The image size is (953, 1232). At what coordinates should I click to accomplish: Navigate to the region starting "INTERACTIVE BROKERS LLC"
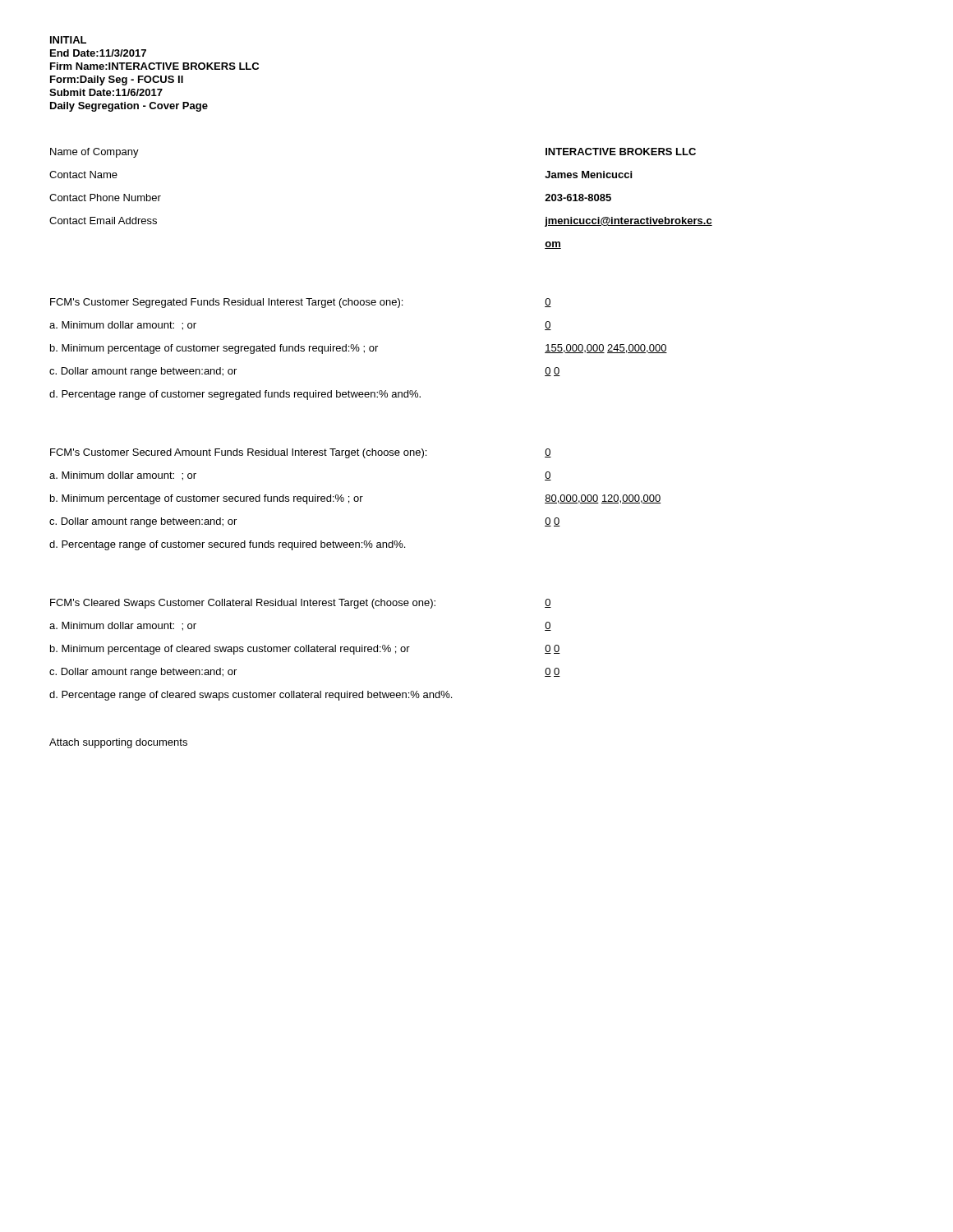click(x=621, y=152)
